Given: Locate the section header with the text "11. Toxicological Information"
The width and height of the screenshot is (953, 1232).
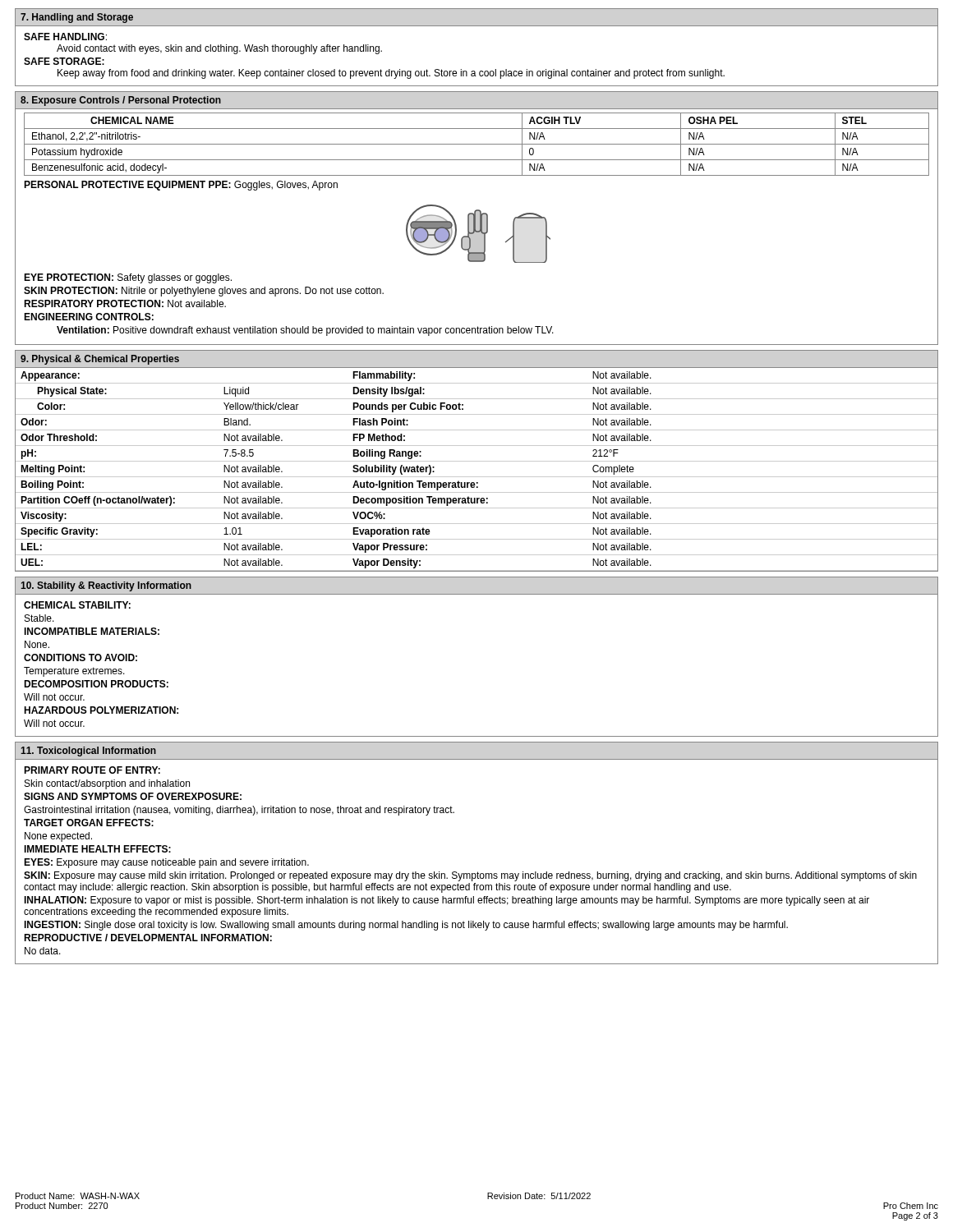Looking at the screenshot, I should coord(88,751).
